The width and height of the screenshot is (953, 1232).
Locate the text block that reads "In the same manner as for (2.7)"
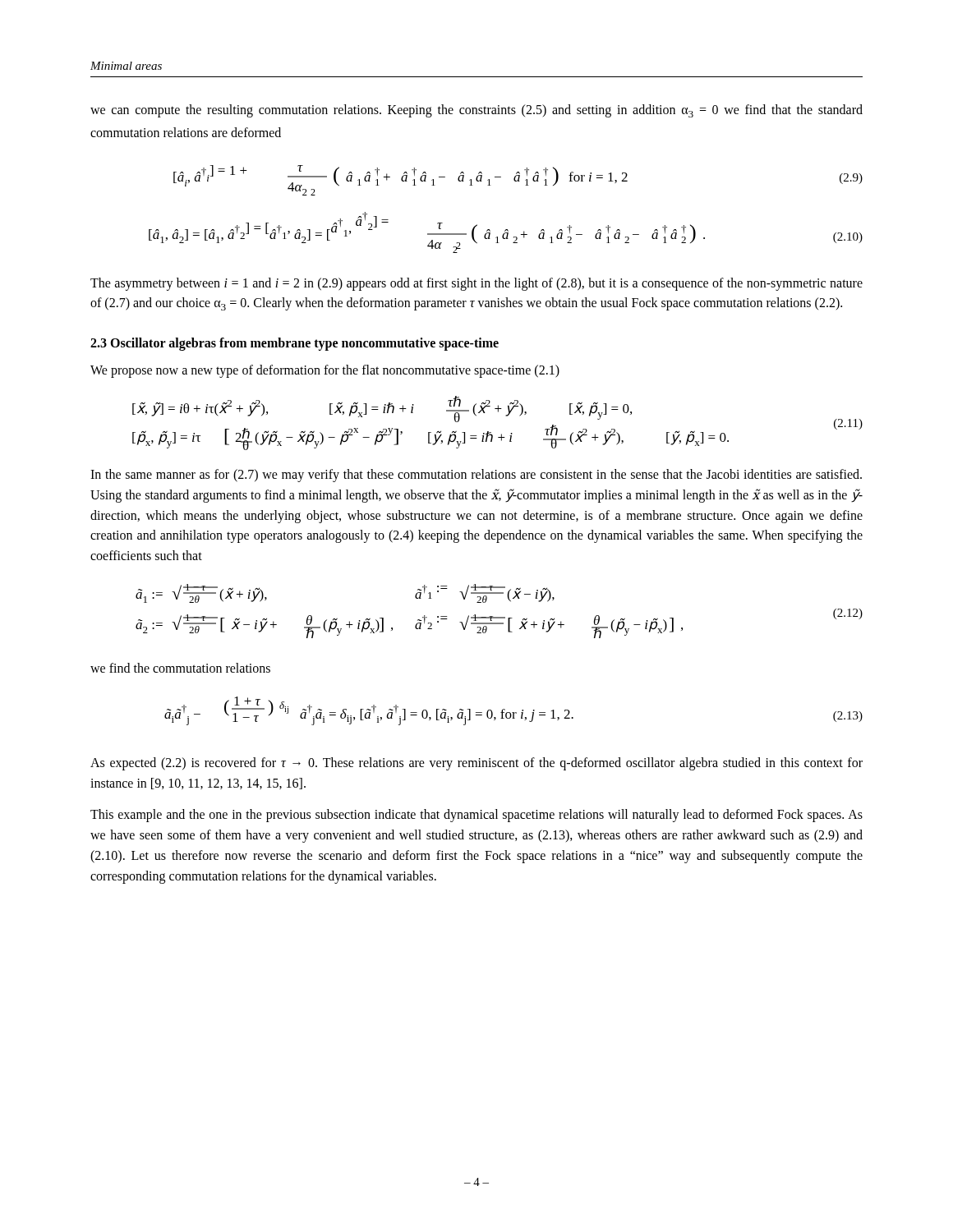(476, 516)
